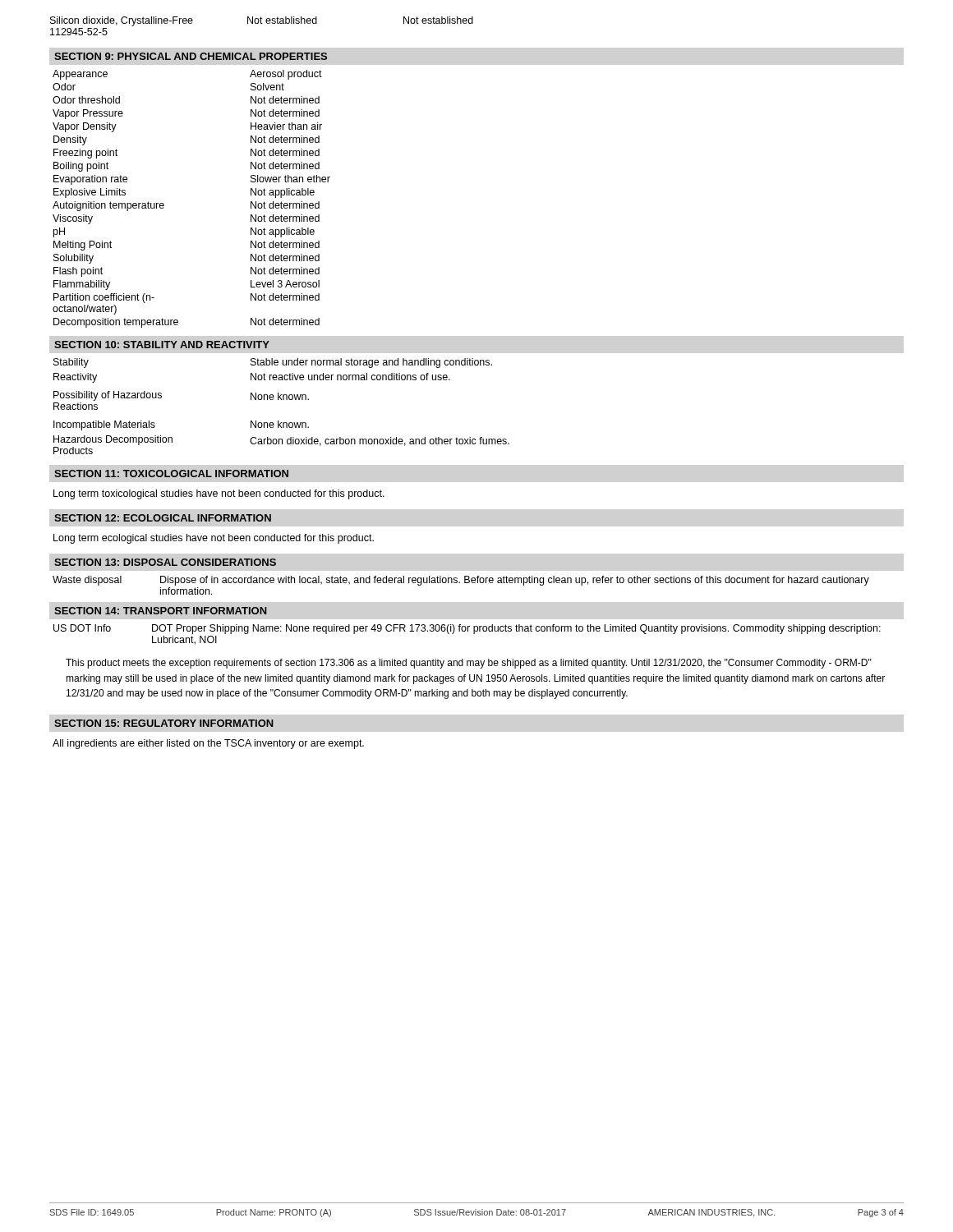
Task: Select the list item containing "Partition coefficient (n-octanol/water)Not determined"
Action: [x=102, y=298]
